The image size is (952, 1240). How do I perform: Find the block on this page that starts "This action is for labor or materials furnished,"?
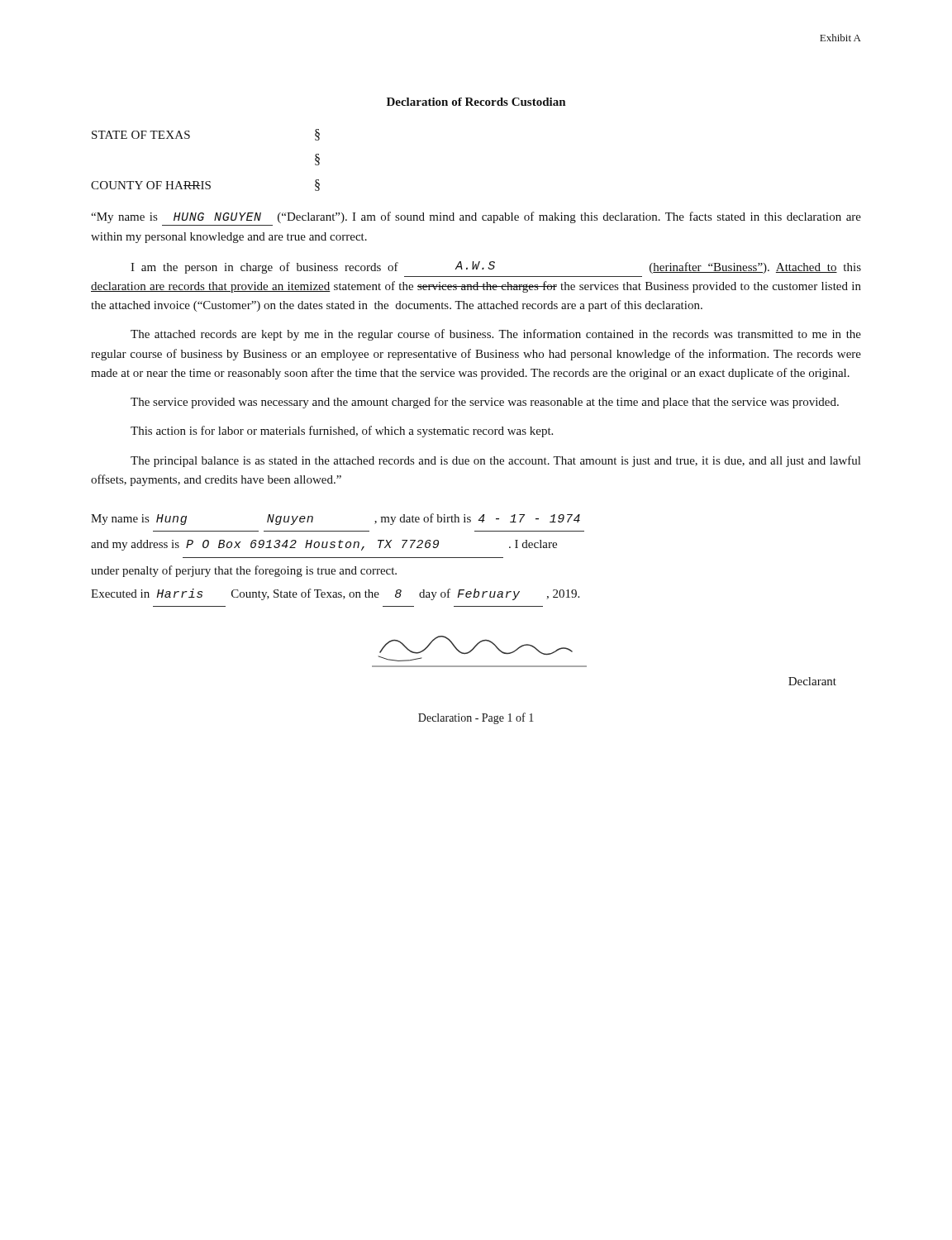(x=342, y=431)
